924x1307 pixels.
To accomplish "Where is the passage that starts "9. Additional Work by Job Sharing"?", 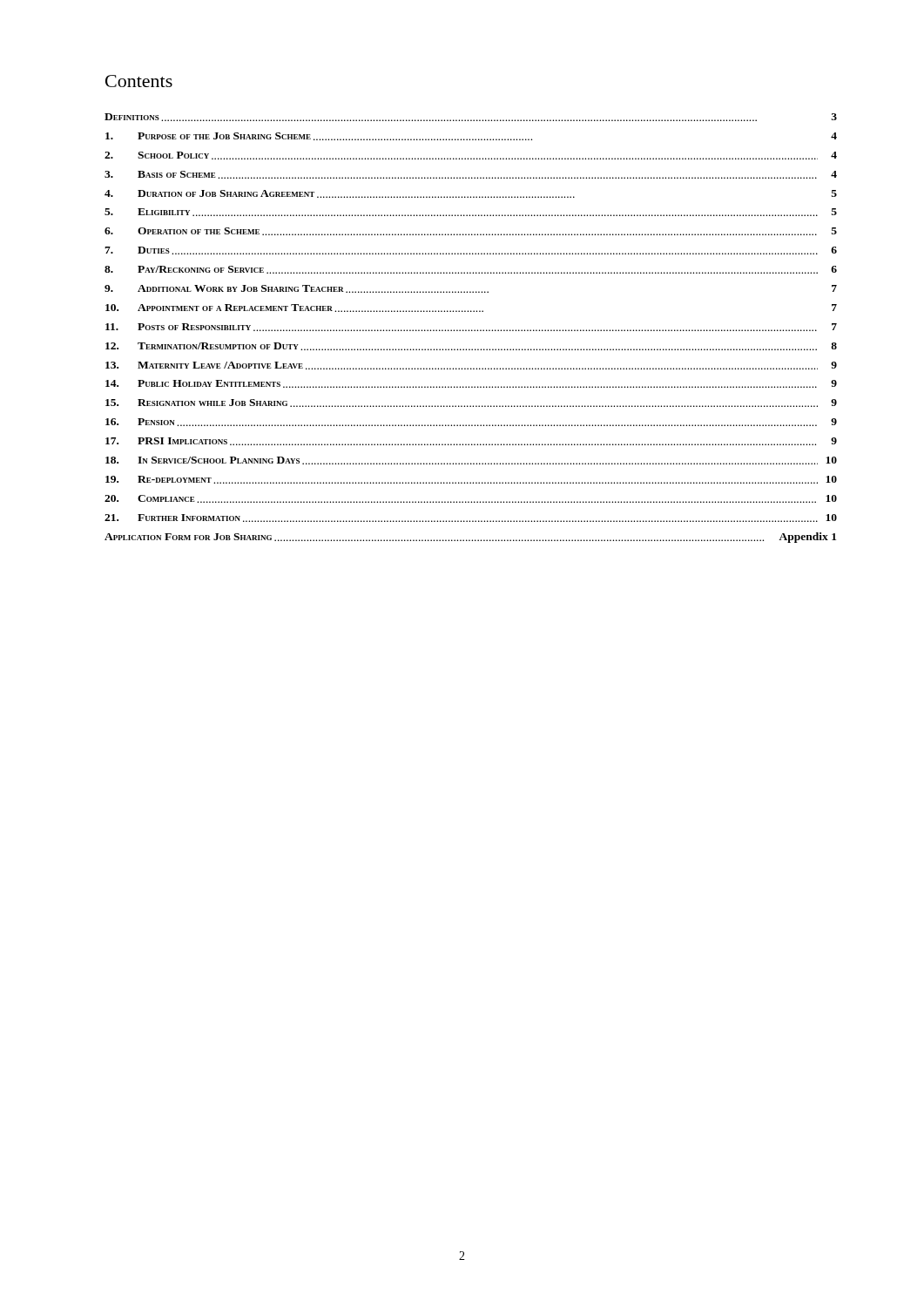I will pyautogui.click(x=471, y=290).
